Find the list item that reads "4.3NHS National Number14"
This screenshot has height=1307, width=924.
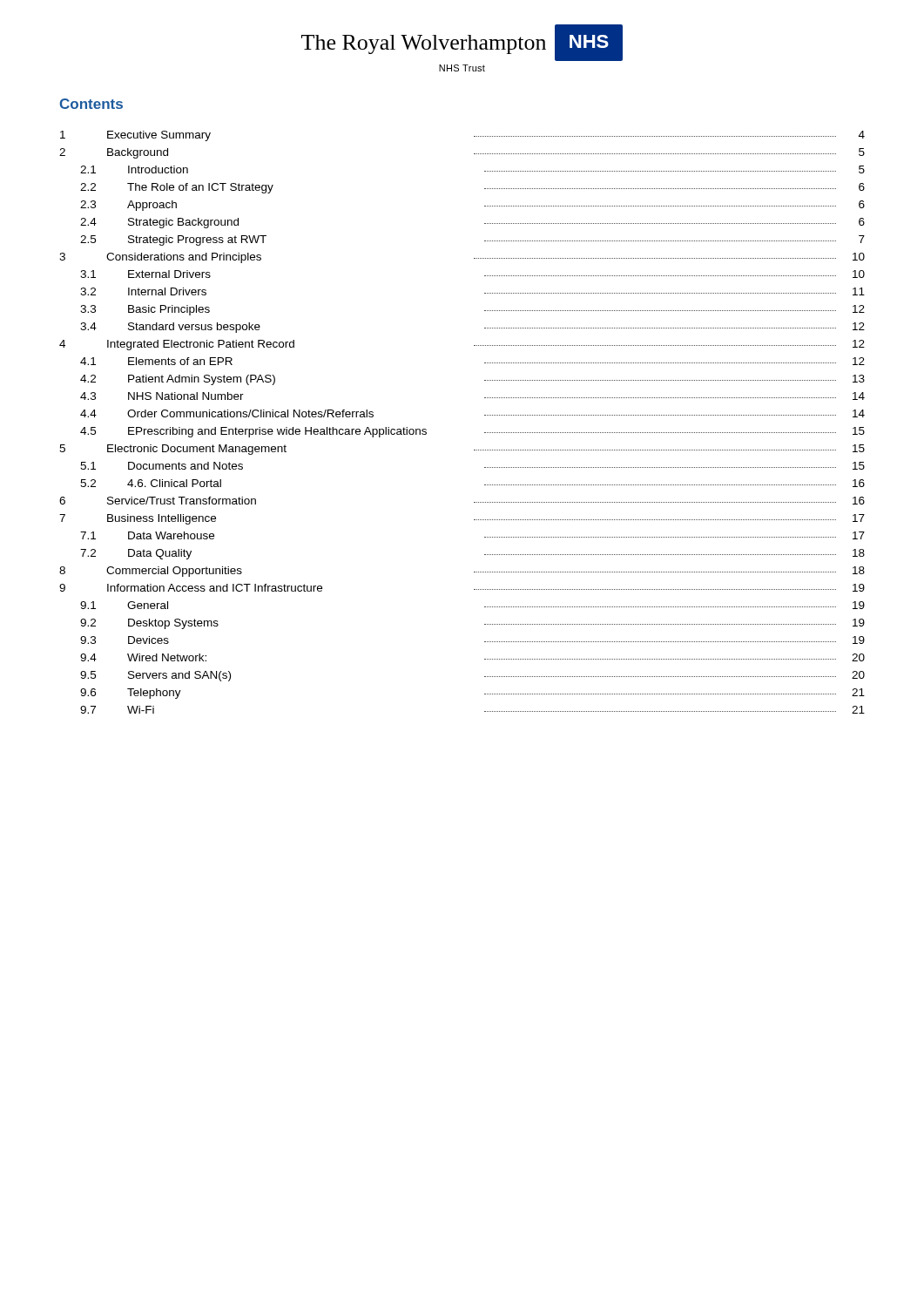[83, 395]
